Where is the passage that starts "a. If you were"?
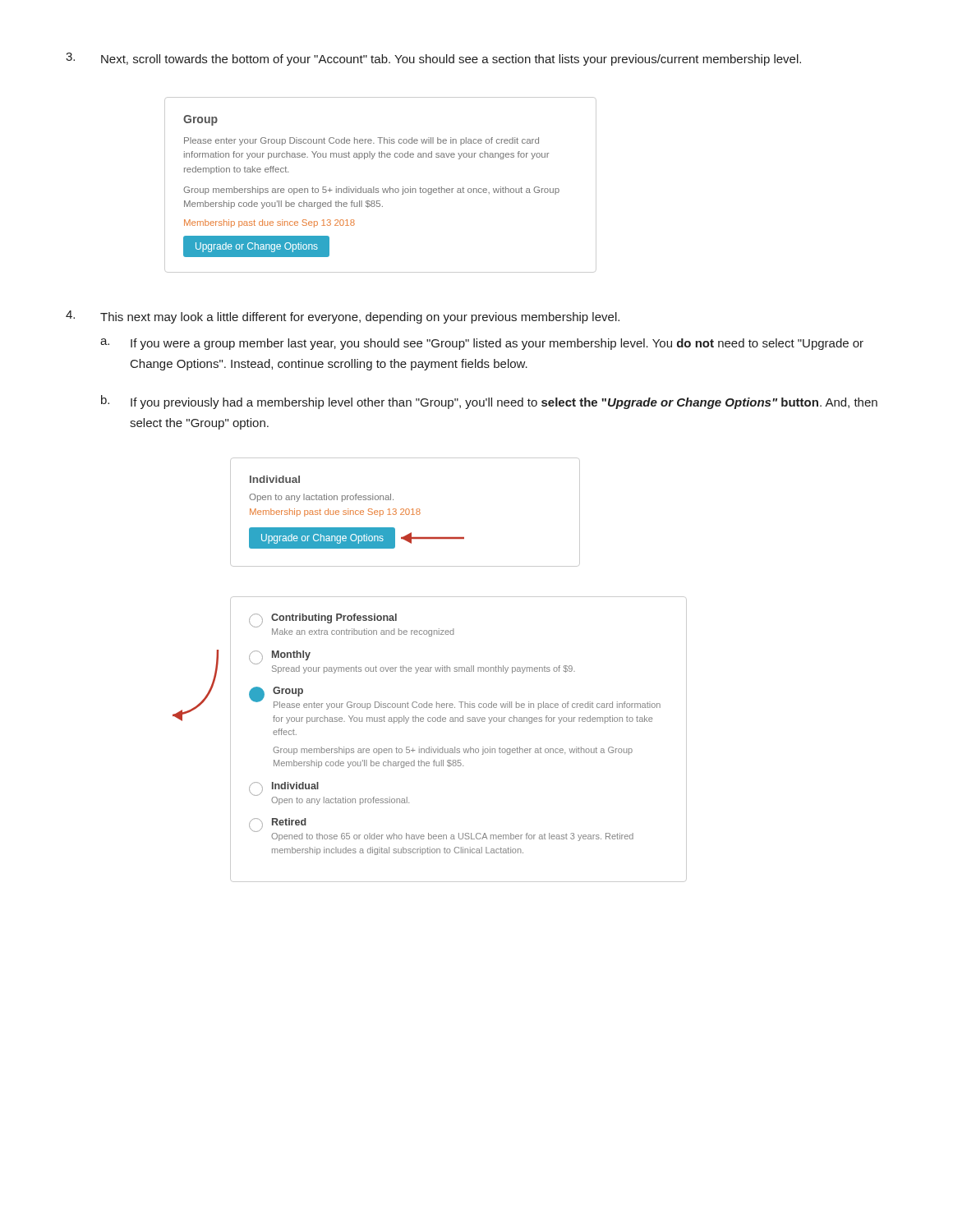The width and height of the screenshot is (953, 1232). click(494, 354)
